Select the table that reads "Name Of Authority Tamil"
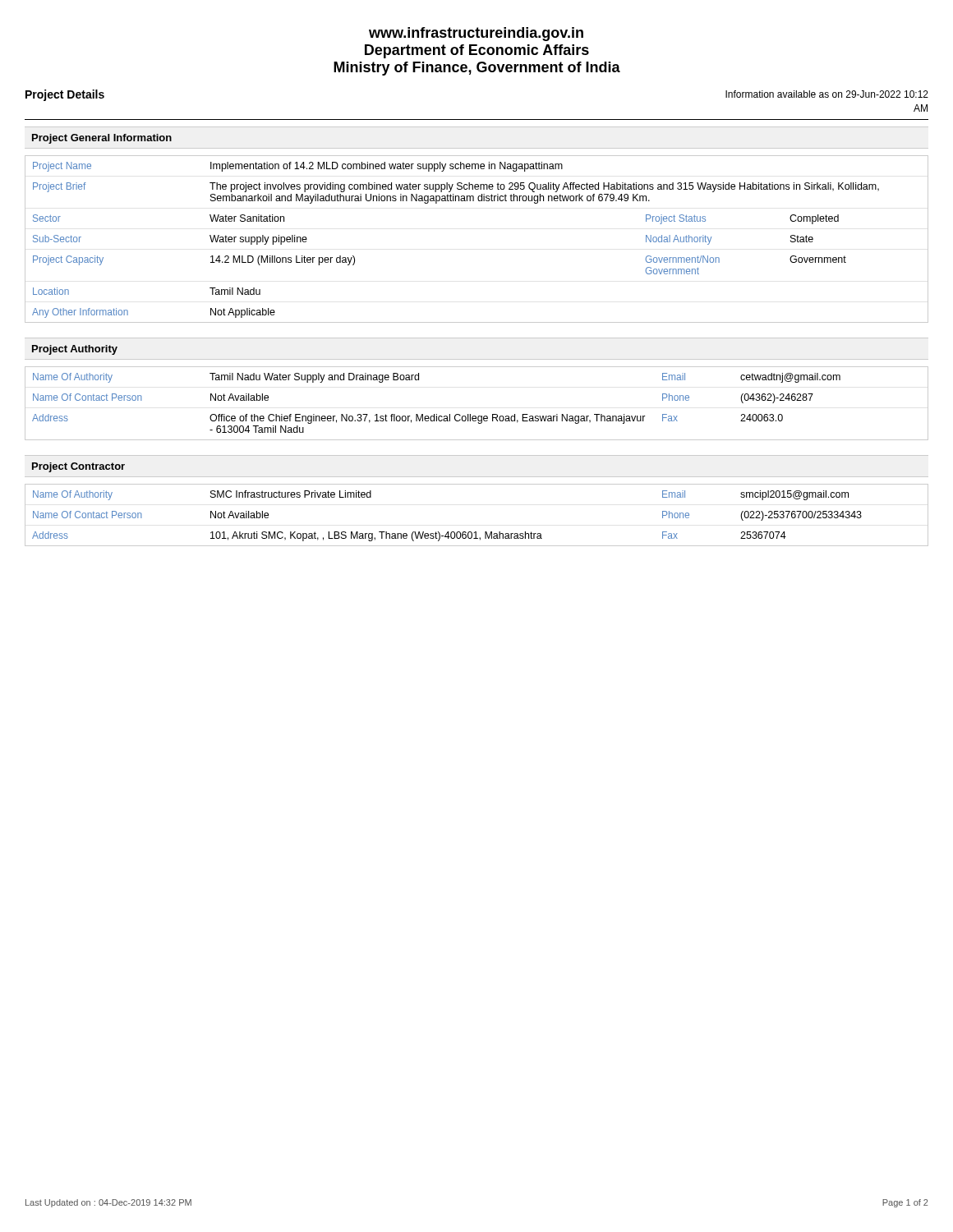Viewport: 953px width, 1232px height. coord(476,403)
